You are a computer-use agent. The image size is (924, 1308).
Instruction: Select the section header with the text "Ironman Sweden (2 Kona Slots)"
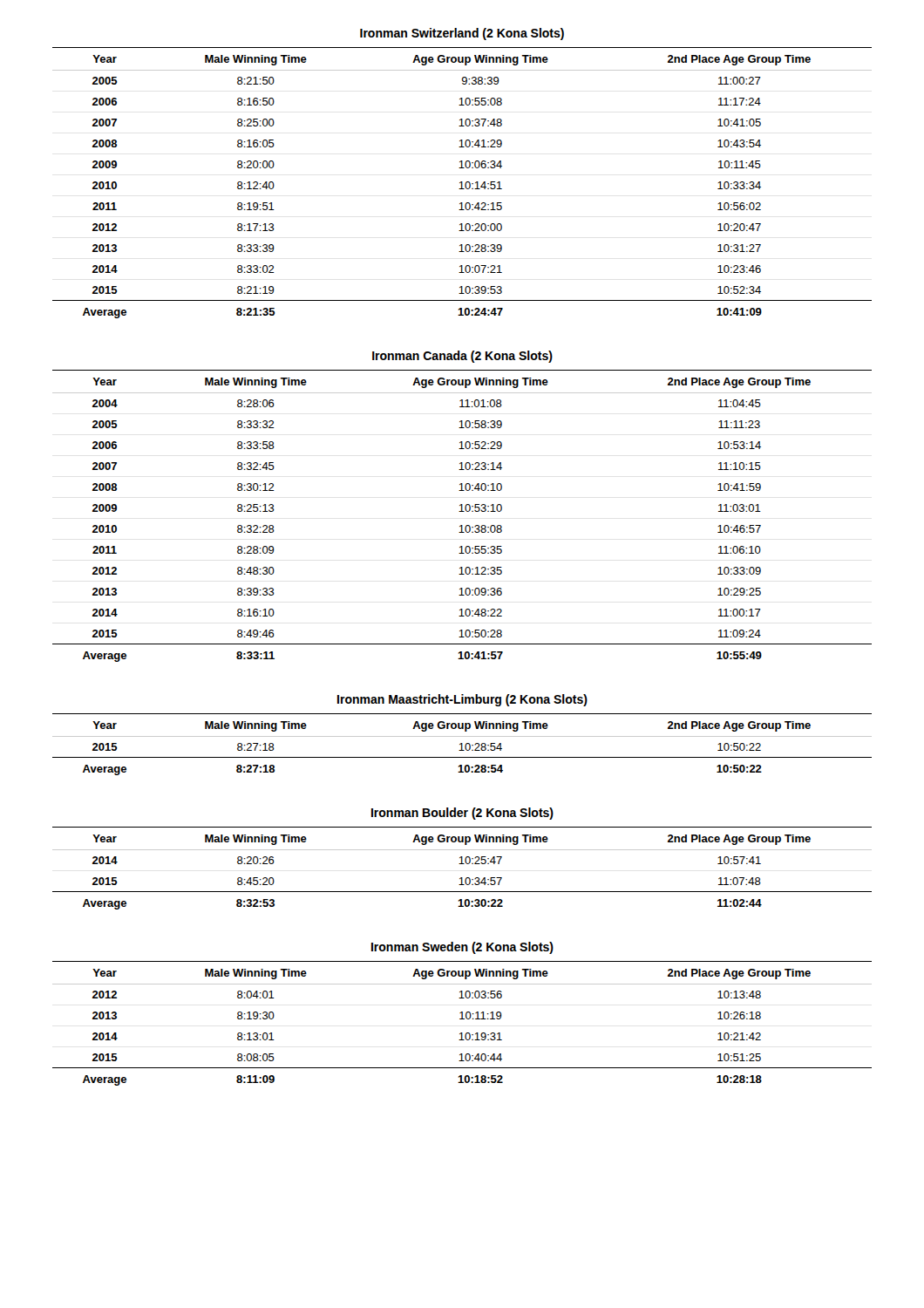(462, 947)
